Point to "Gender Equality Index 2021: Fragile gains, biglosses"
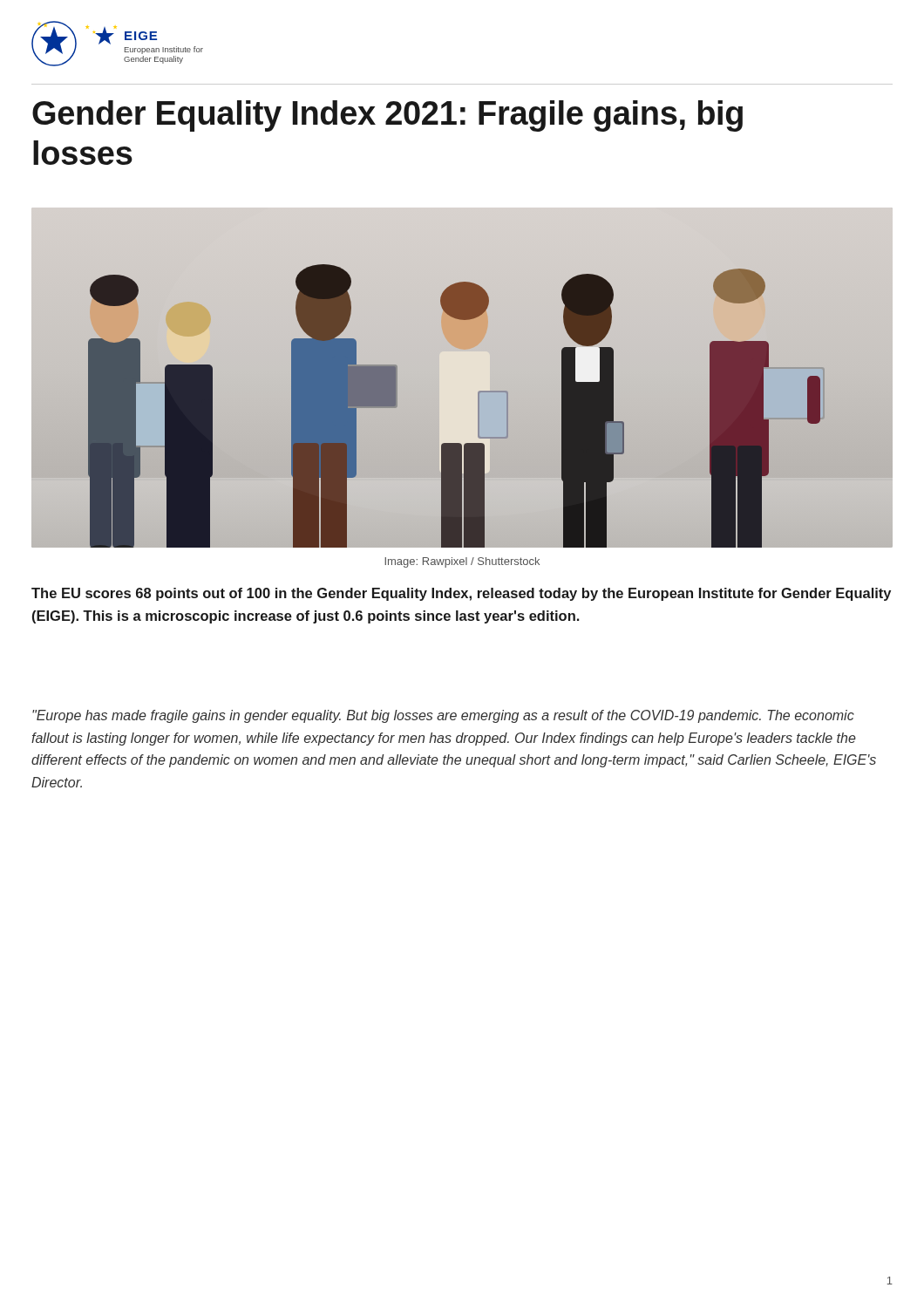The width and height of the screenshot is (924, 1308). [x=462, y=134]
